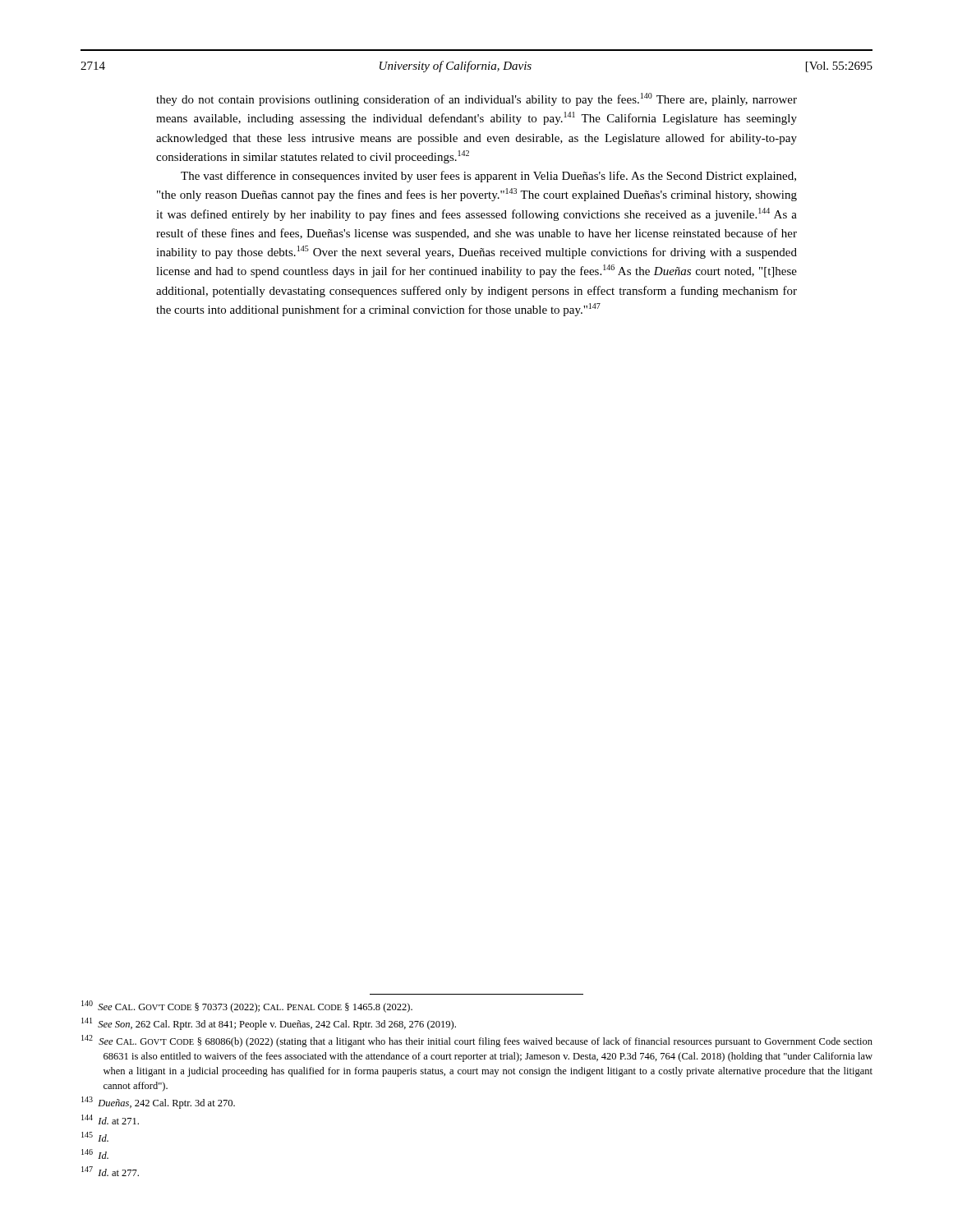Locate the footnote with the text "146 Id."

pyautogui.click(x=95, y=1155)
